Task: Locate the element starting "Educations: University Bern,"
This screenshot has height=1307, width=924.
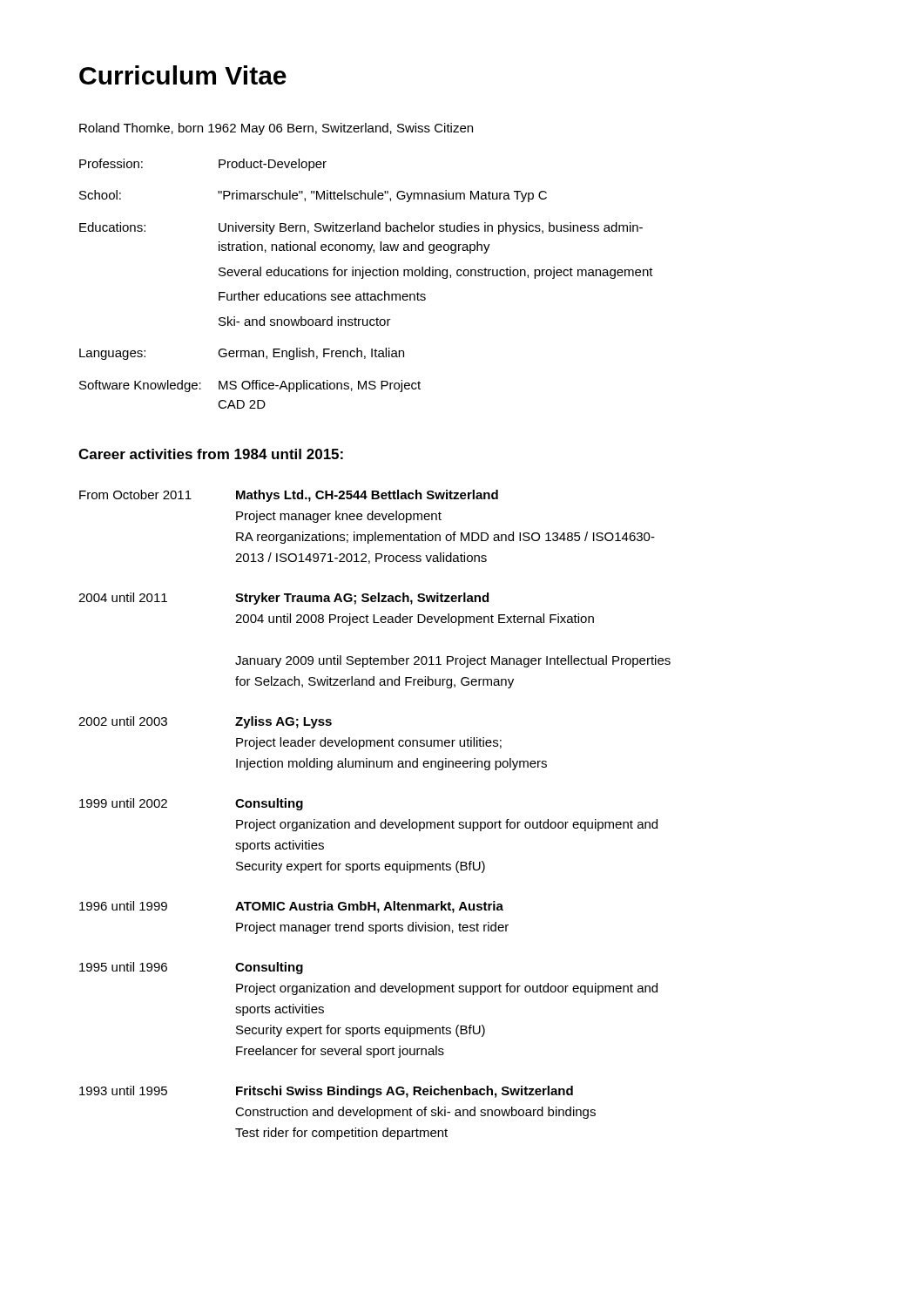Action: click(x=462, y=274)
